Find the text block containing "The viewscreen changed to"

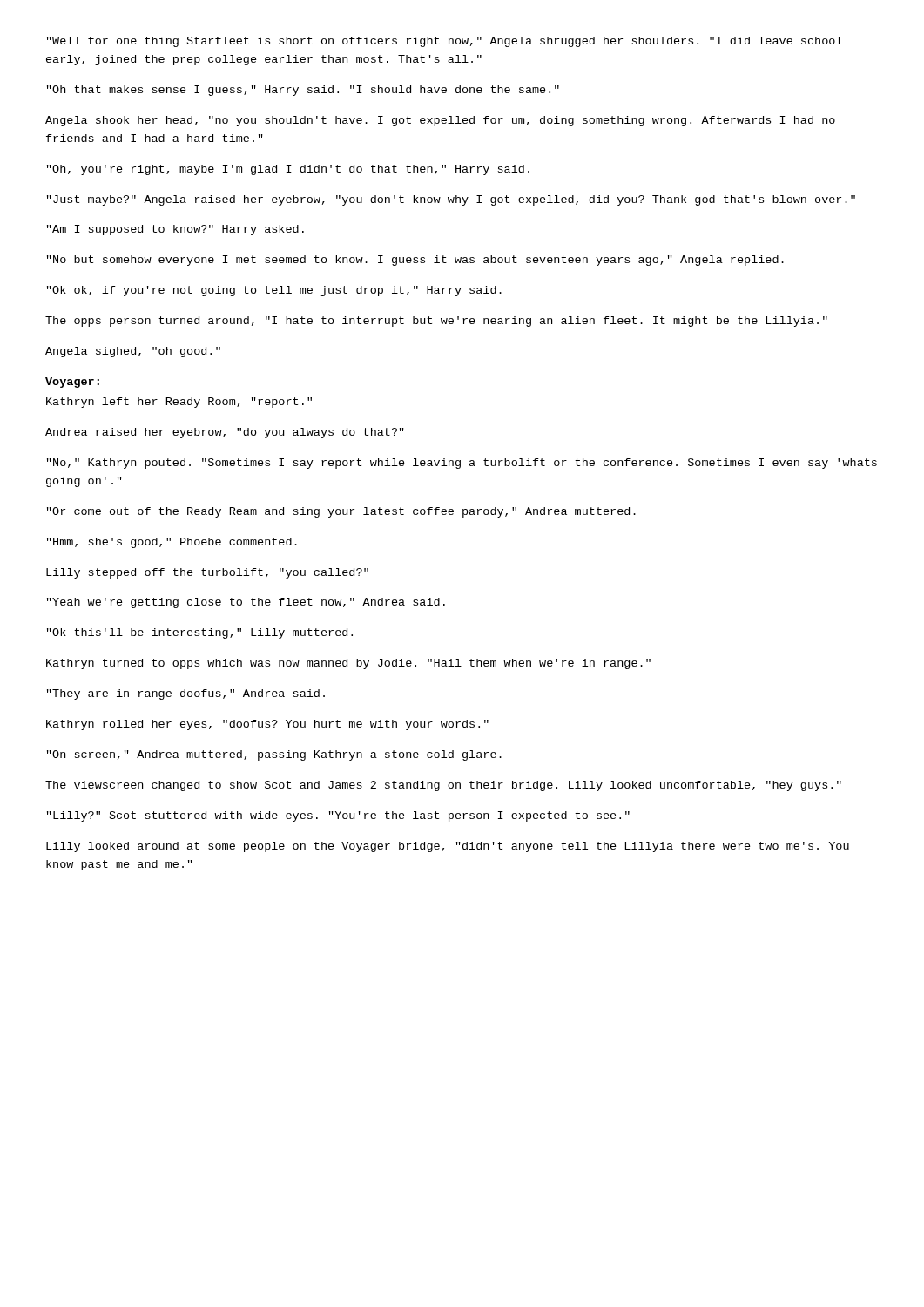[444, 786]
